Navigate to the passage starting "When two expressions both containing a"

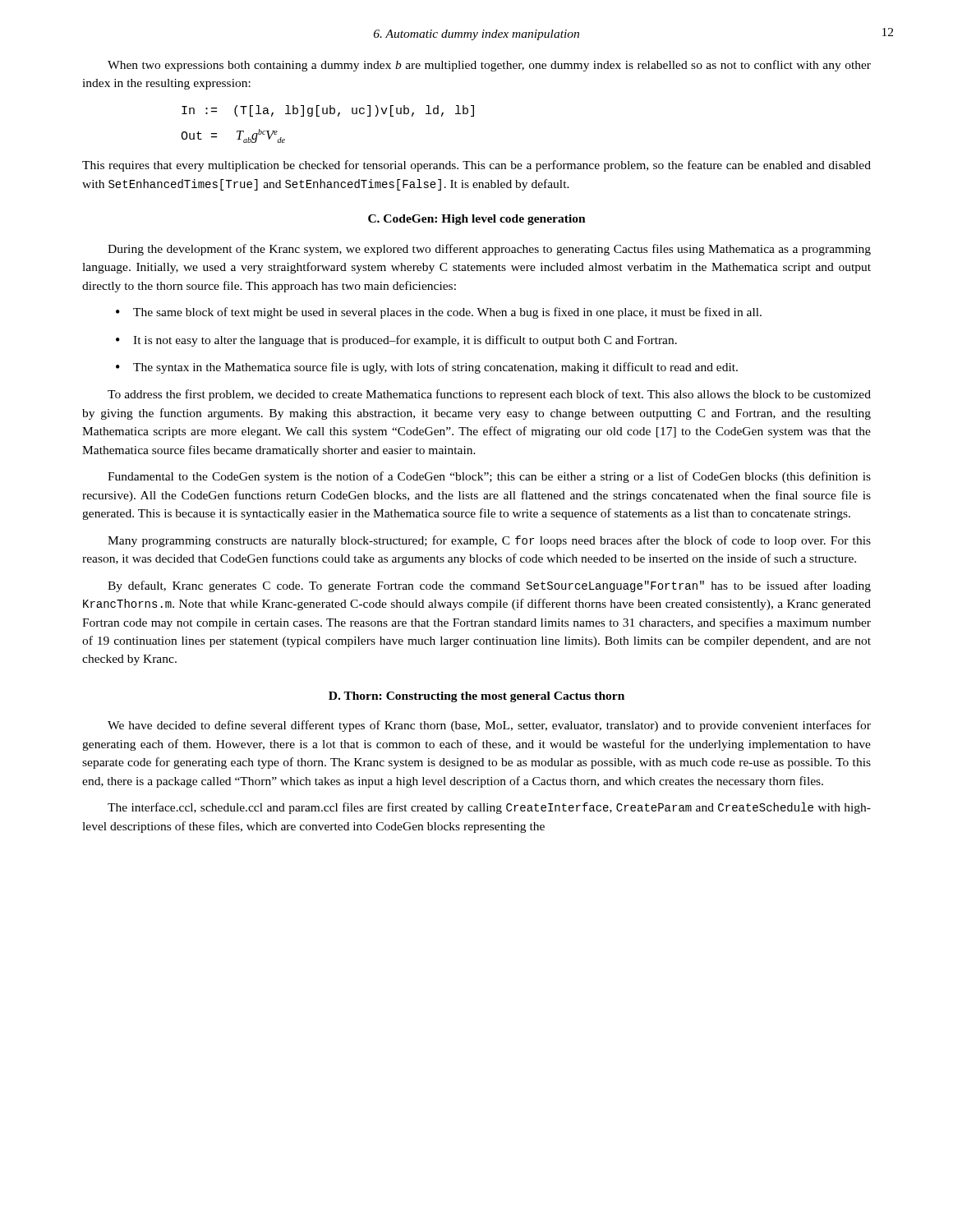coord(476,74)
